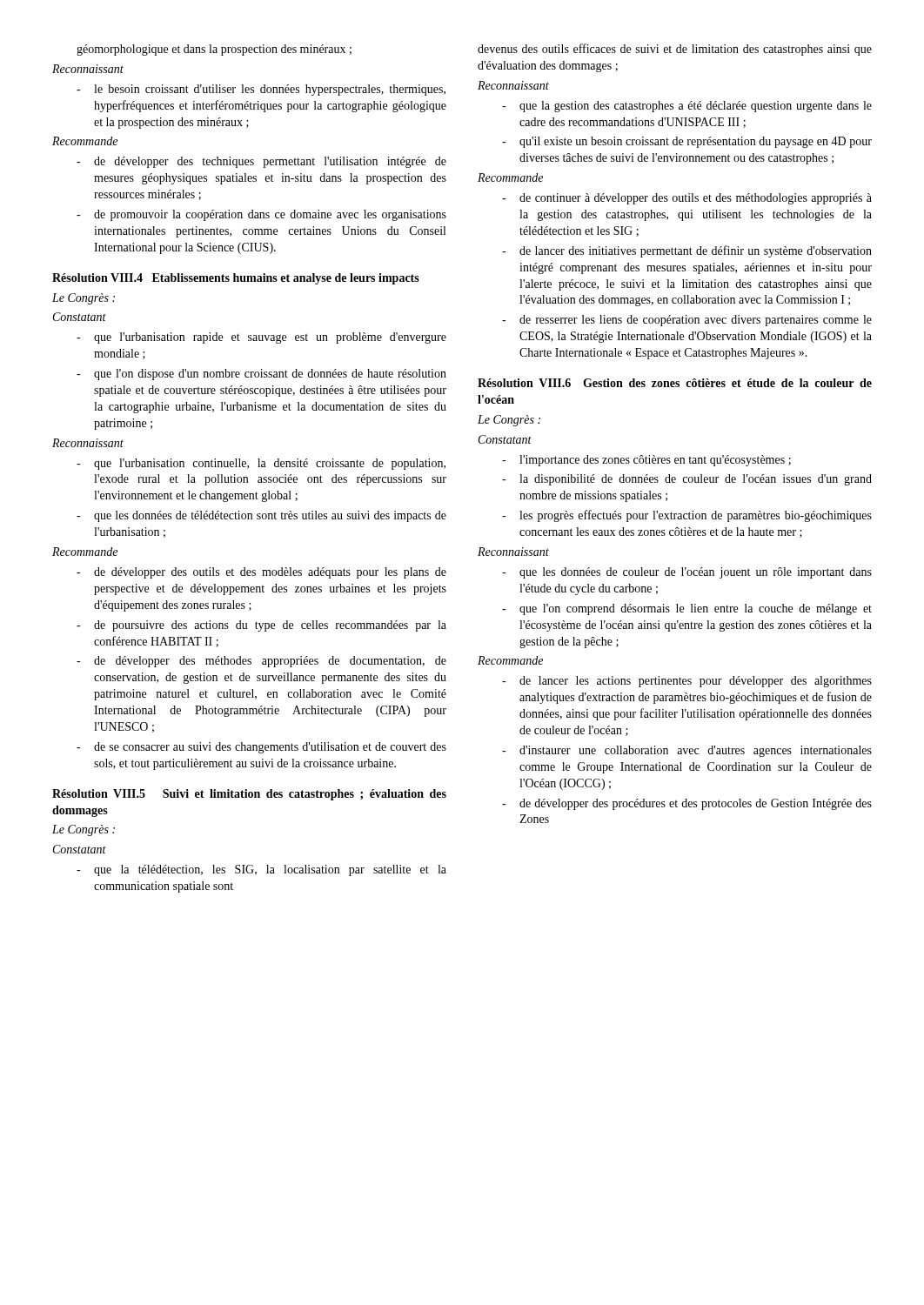Click the passage that begins "- de poursuivre des actions du type de"
Image resolution: width=924 pixels, height=1305 pixels.
(261, 634)
